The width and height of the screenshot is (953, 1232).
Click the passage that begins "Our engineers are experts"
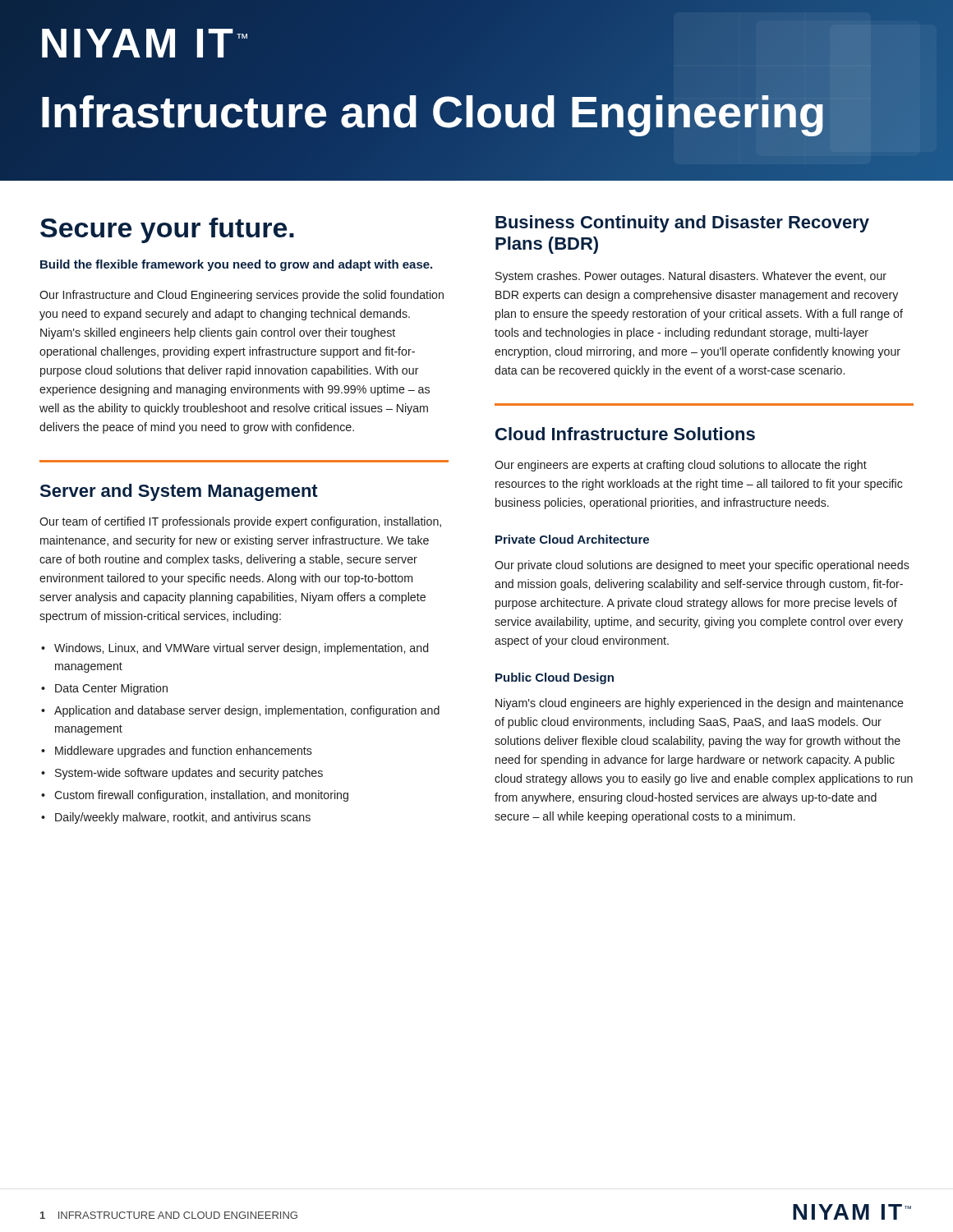click(704, 484)
